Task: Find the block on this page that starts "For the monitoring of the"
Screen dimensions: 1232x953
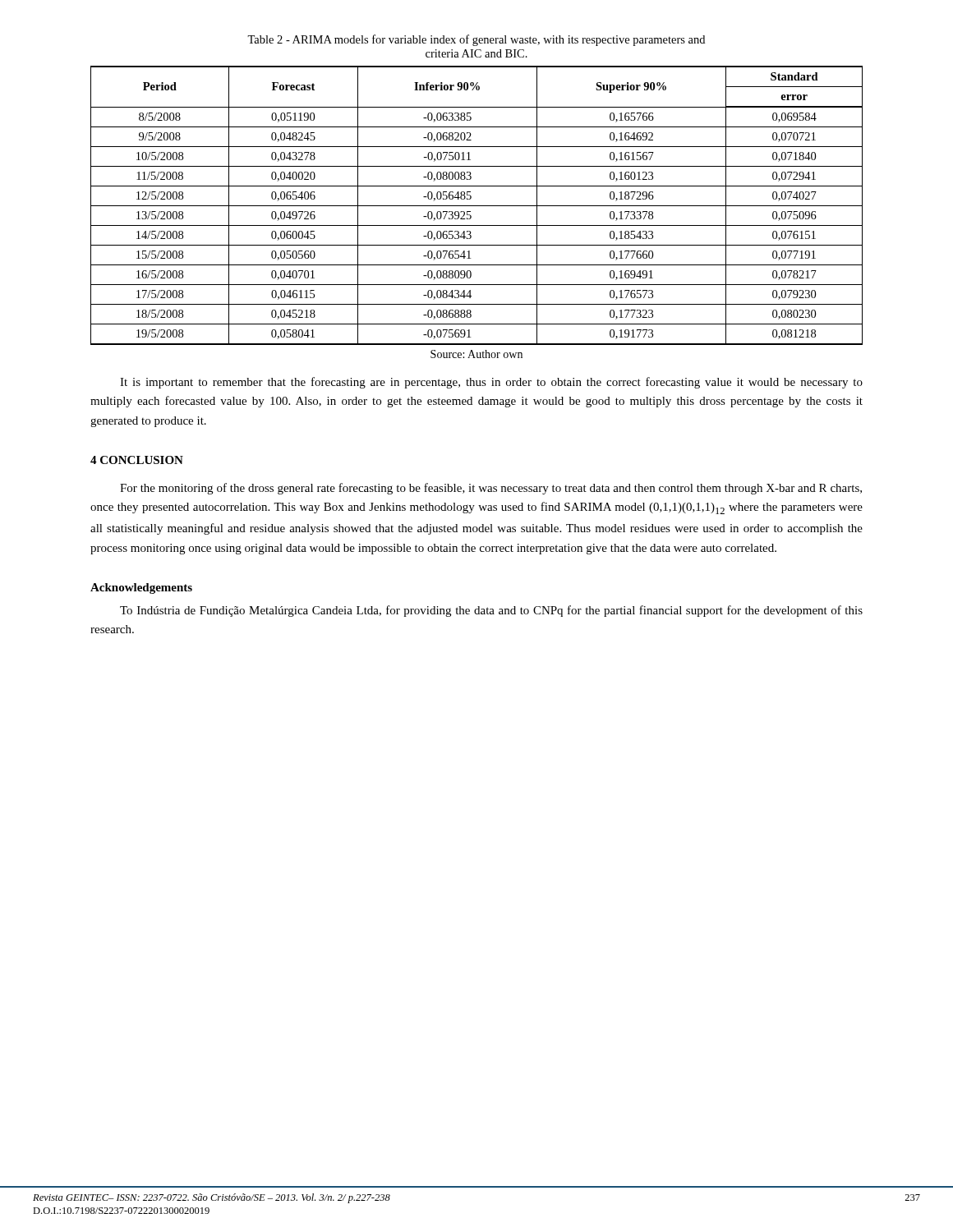Action: click(476, 518)
